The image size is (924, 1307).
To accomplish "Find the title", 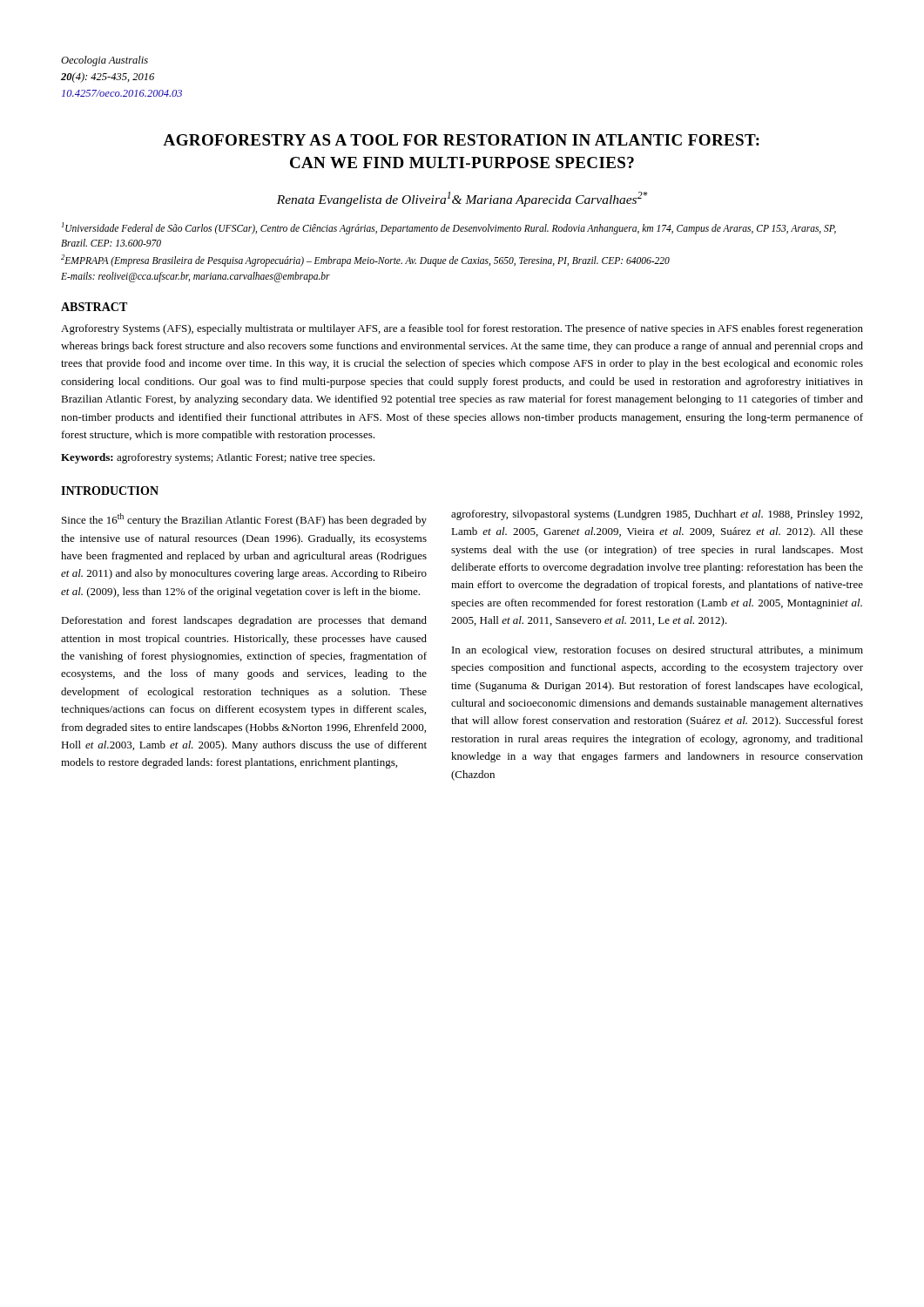I will point(462,151).
